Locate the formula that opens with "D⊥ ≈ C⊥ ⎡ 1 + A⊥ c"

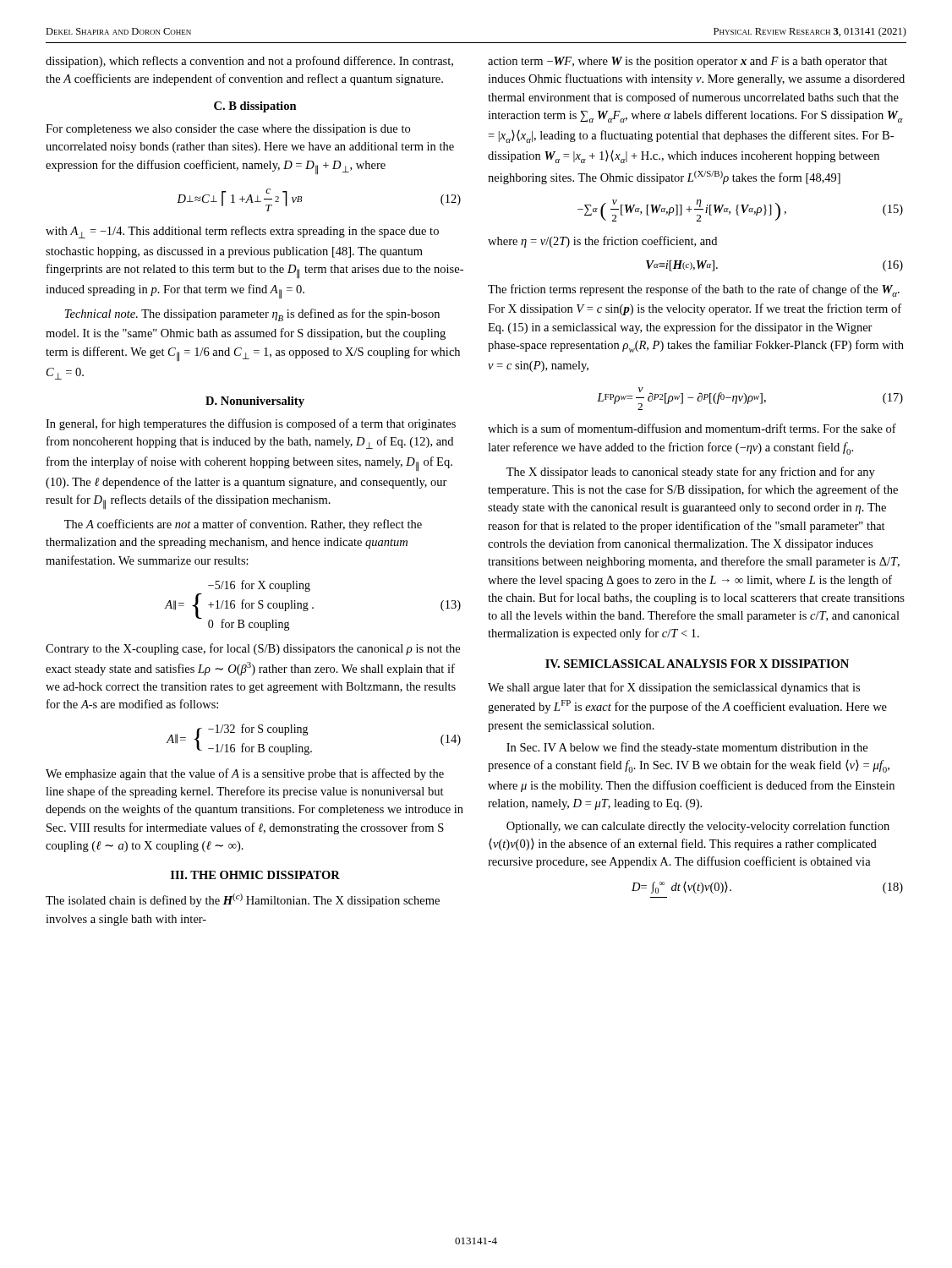(x=255, y=199)
